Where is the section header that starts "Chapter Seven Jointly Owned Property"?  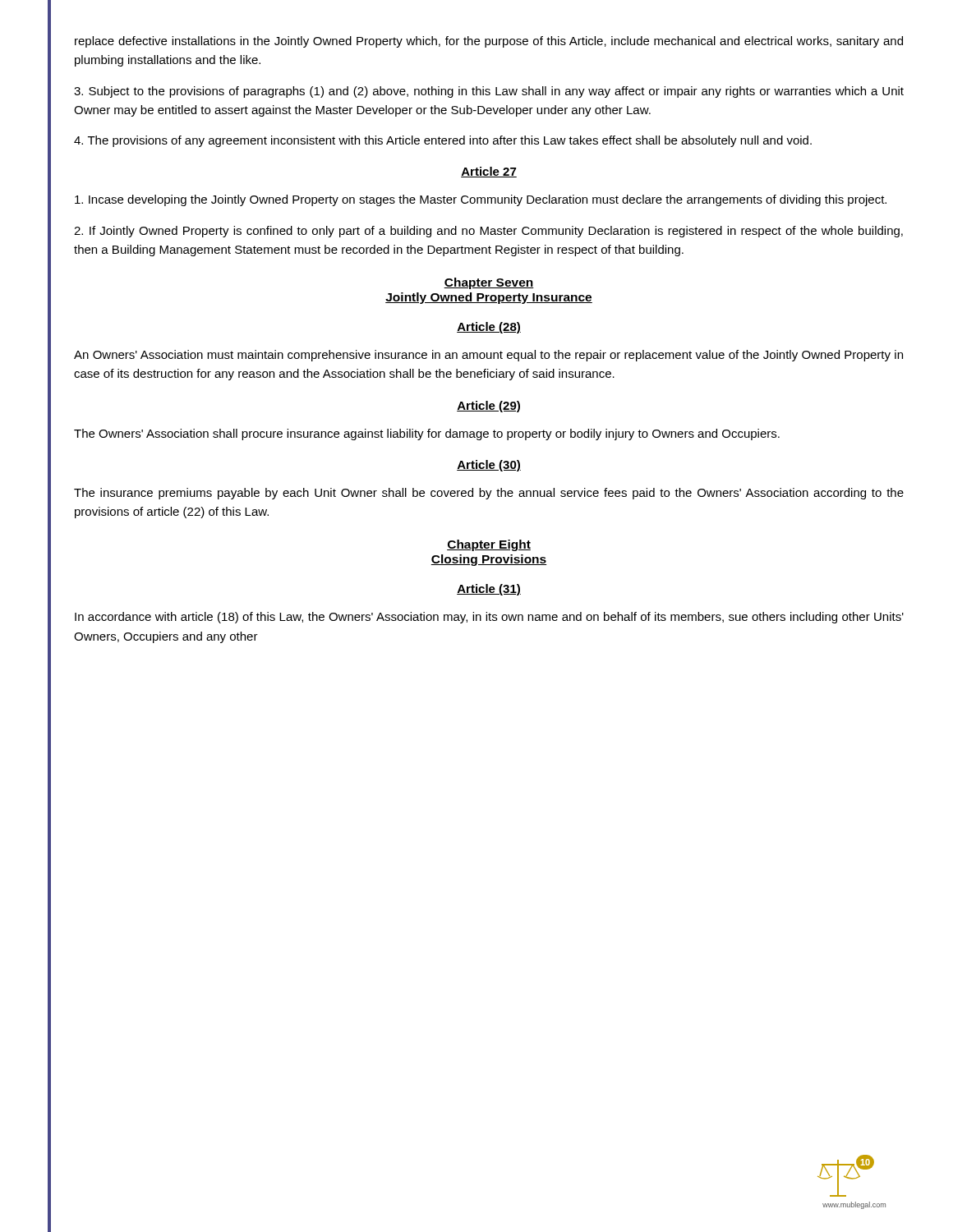tap(489, 290)
